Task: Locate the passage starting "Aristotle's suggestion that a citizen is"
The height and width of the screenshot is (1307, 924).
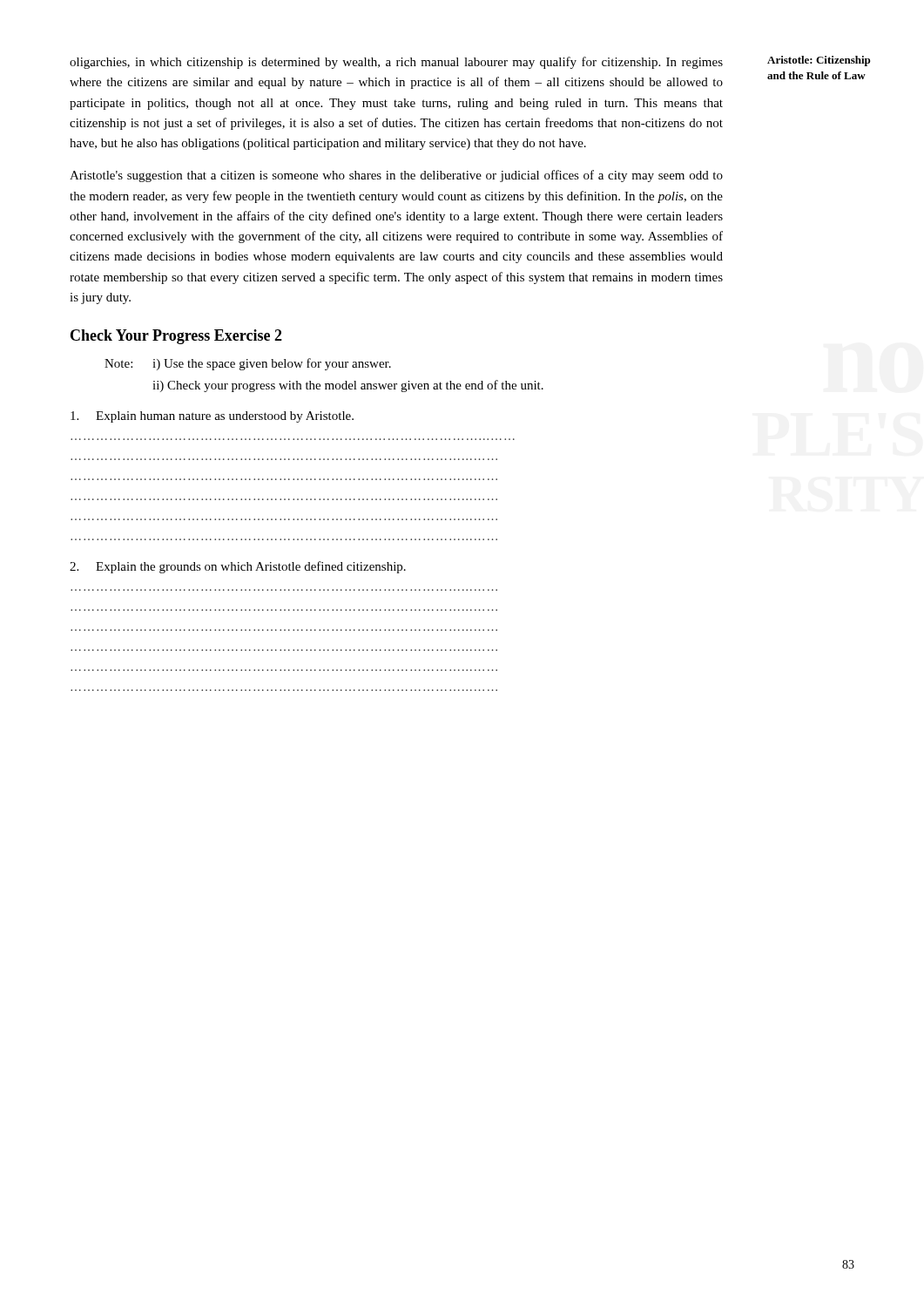Action: click(396, 236)
